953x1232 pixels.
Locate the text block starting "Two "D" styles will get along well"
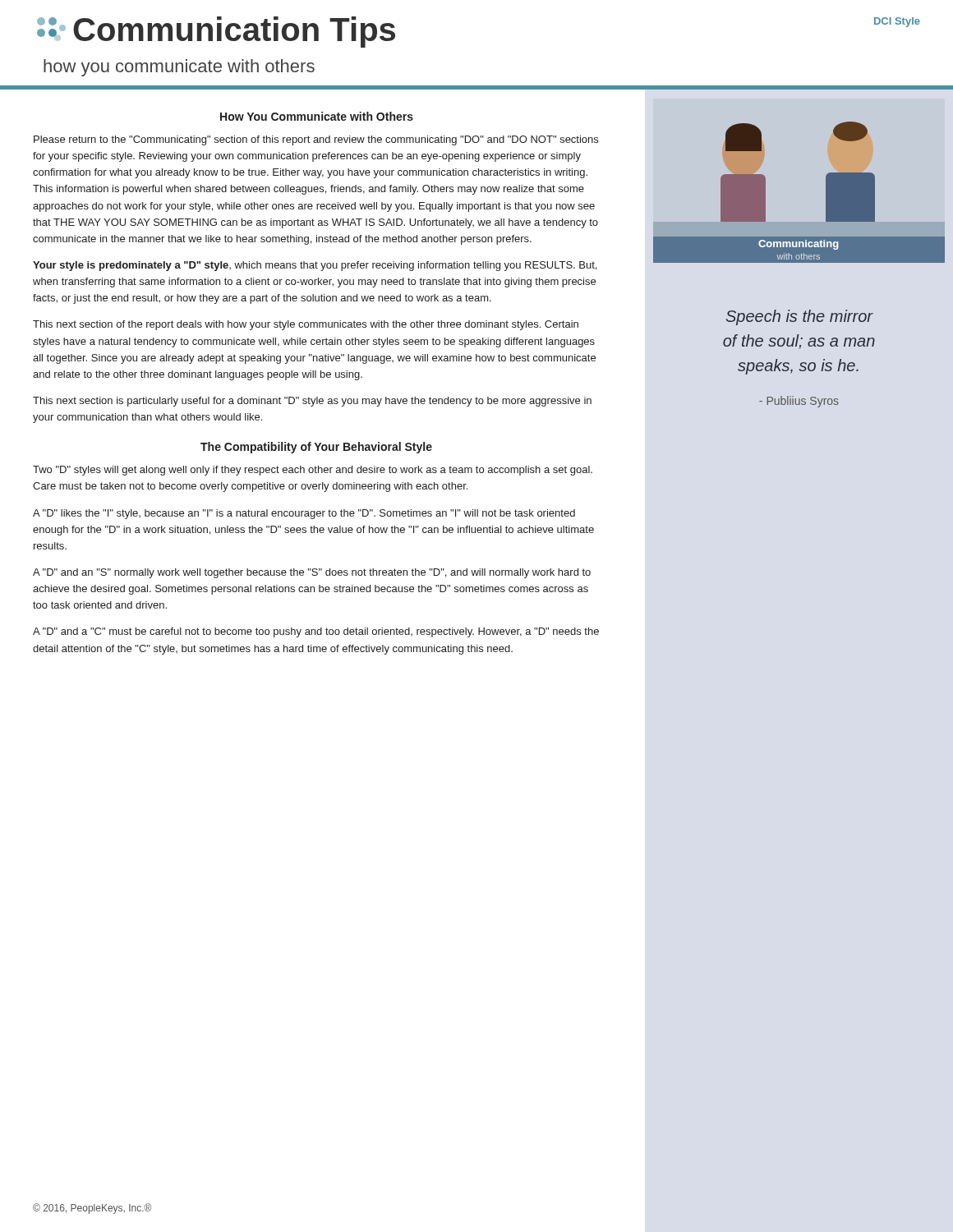point(313,478)
